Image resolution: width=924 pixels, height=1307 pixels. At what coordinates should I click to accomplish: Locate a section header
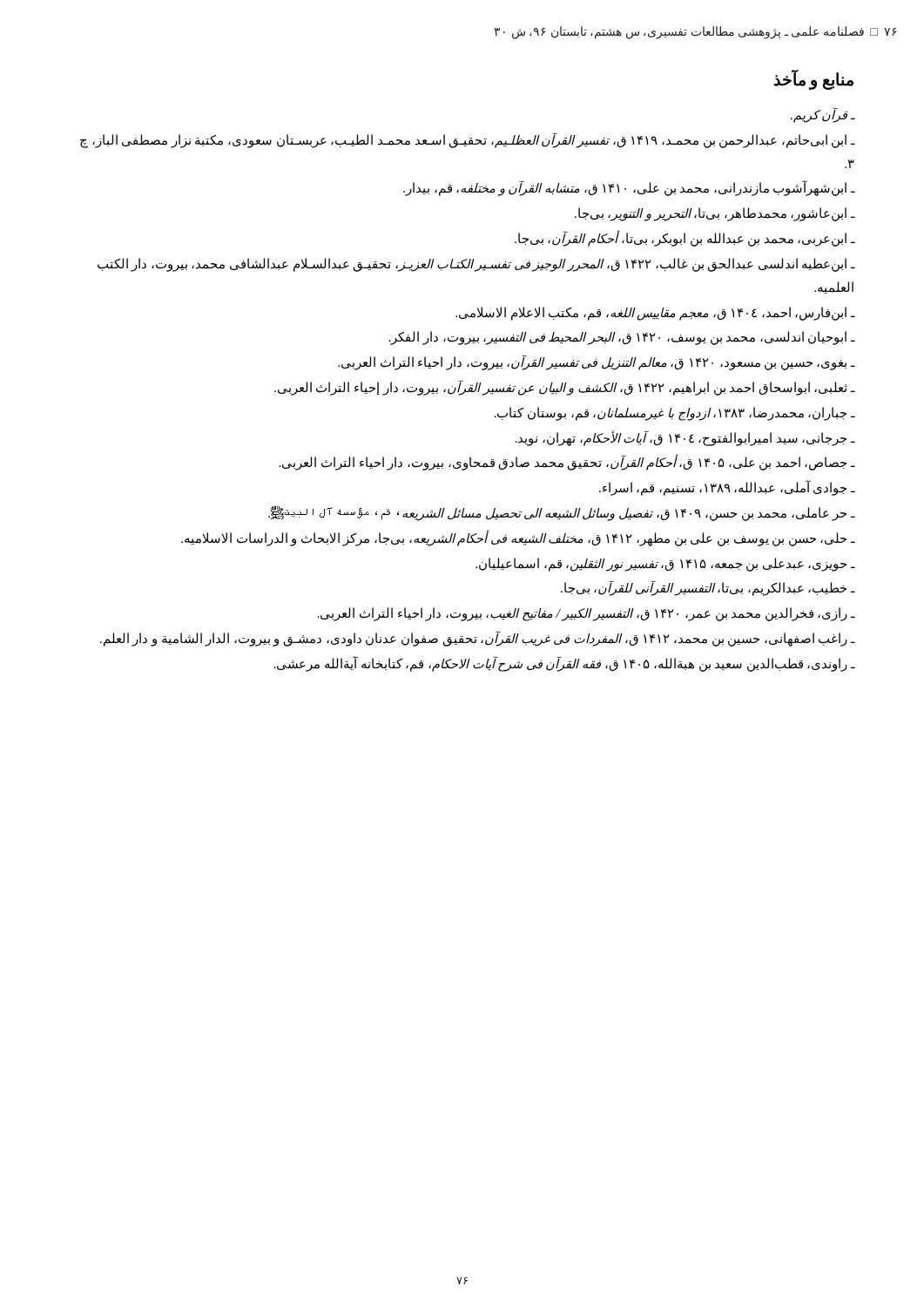coord(814,80)
